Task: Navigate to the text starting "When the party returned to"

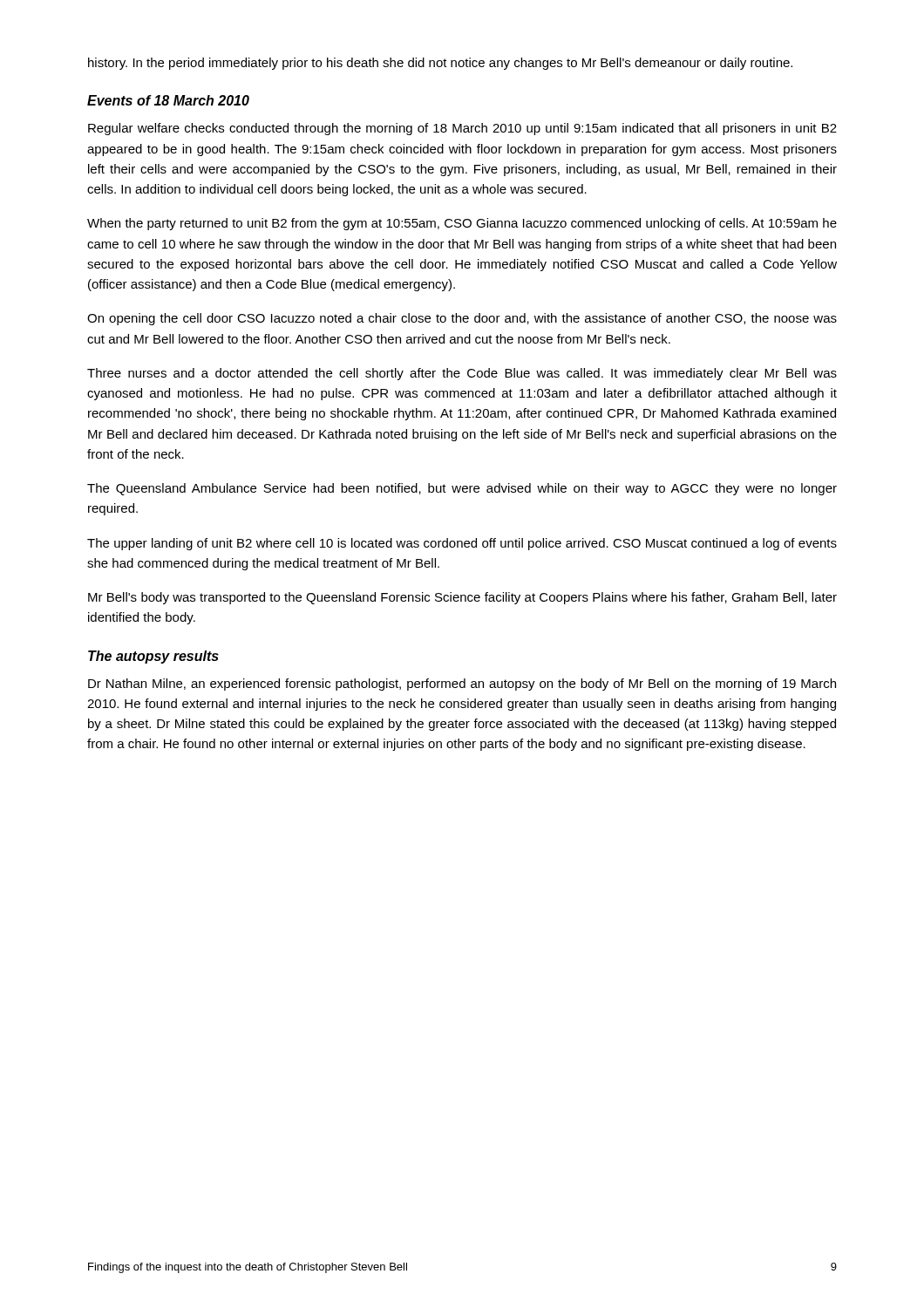Action: click(x=462, y=253)
